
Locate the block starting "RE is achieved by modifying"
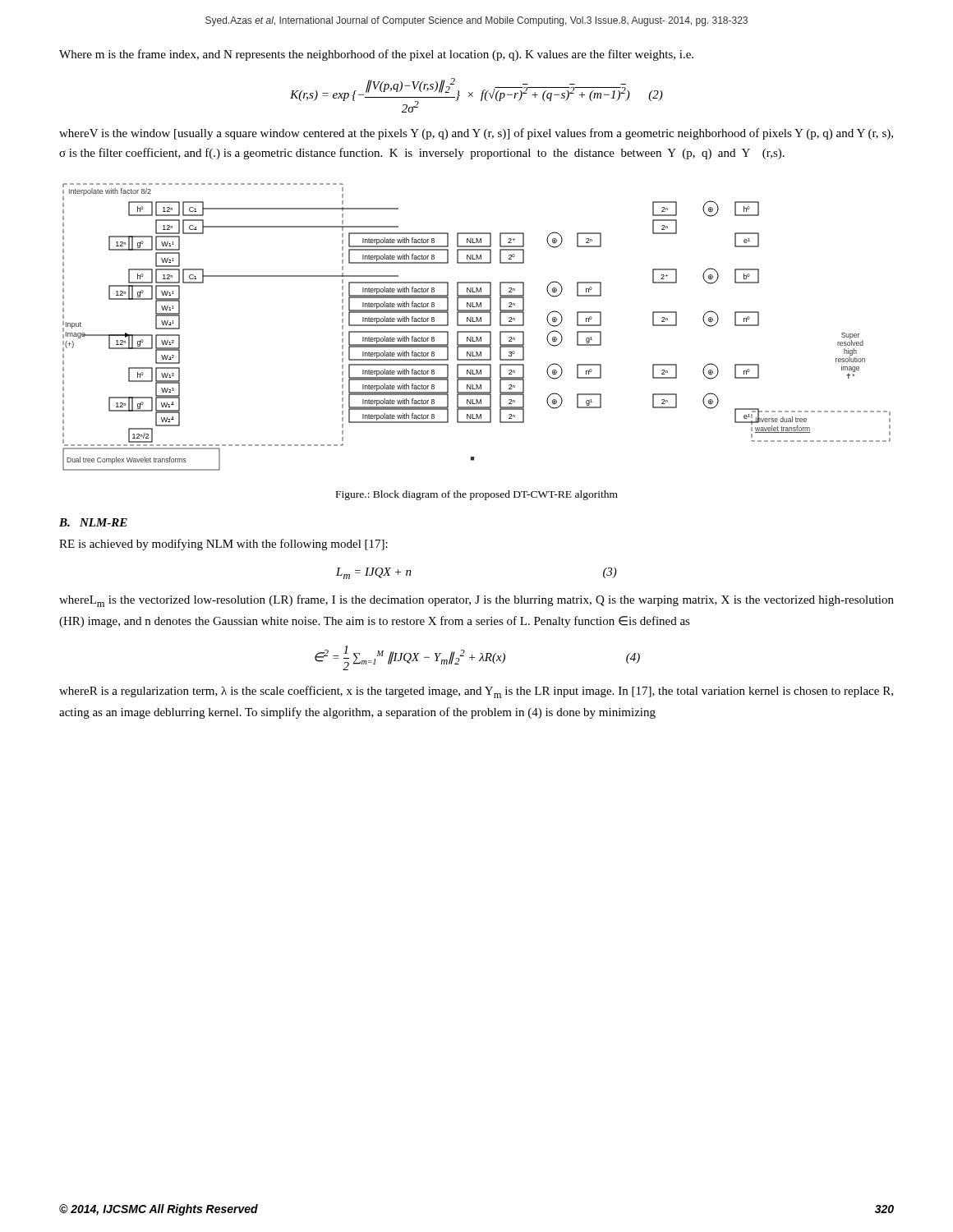point(224,543)
